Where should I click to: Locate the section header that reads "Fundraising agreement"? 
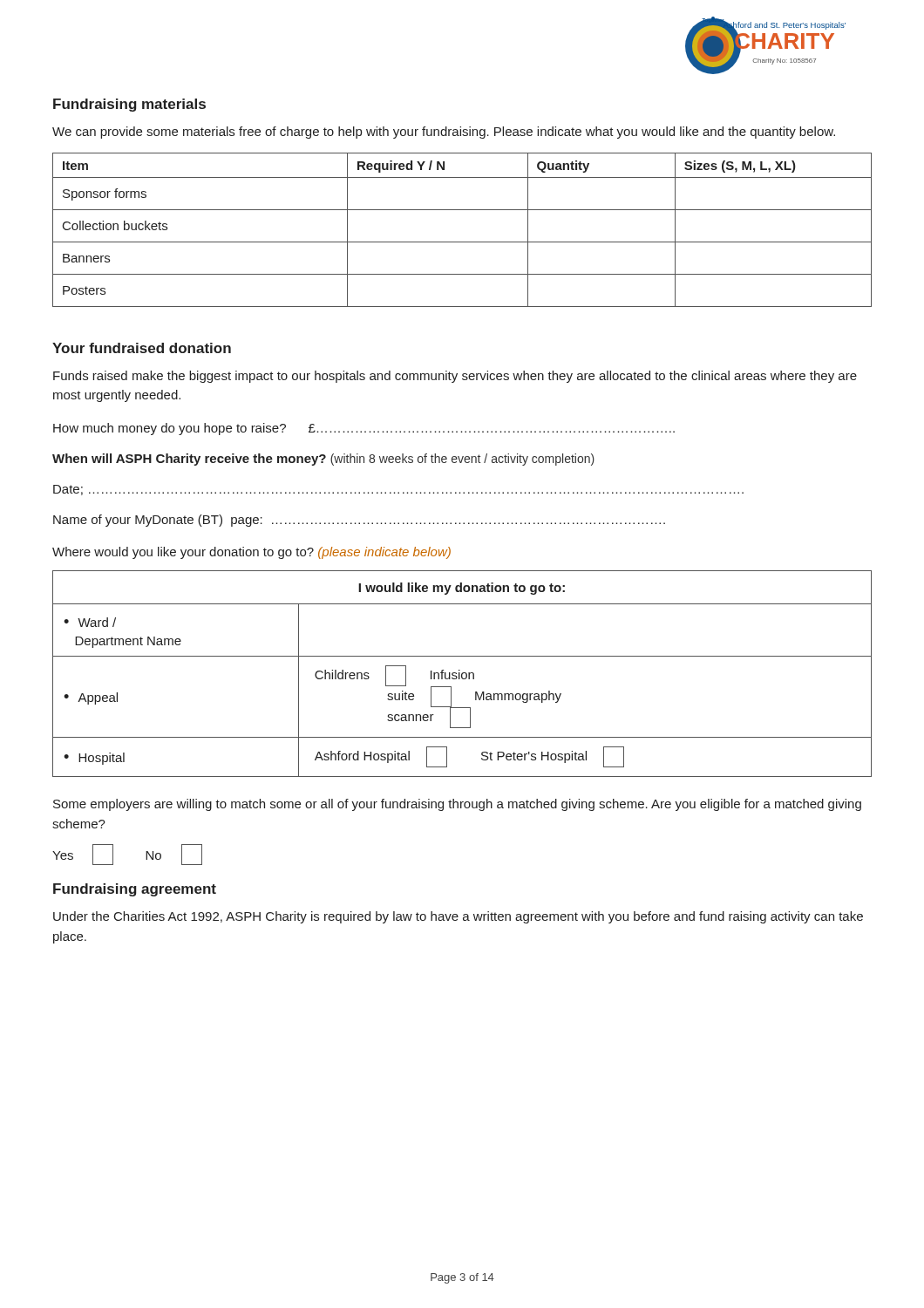click(134, 889)
